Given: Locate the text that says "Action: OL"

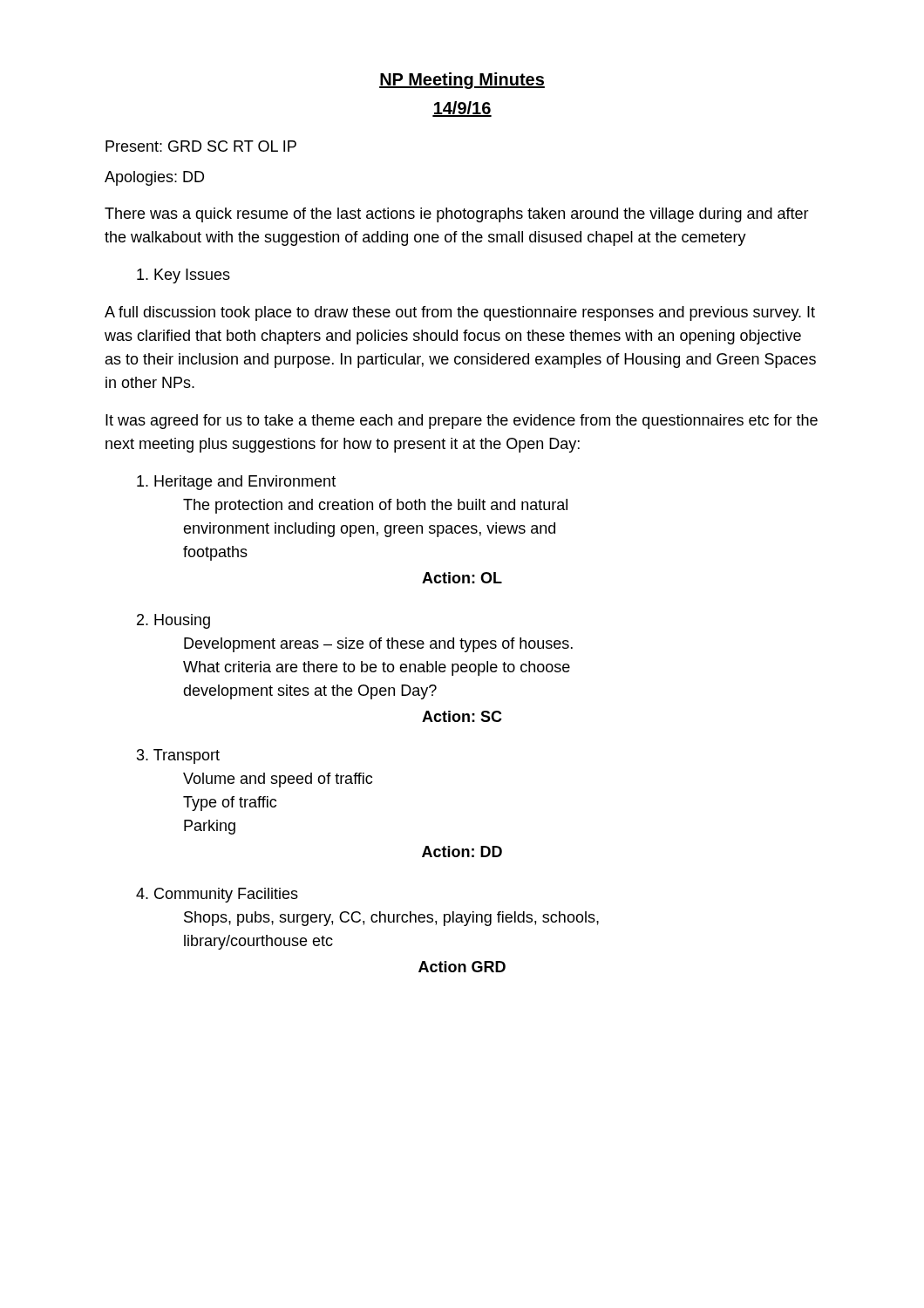Looking at the screenshot, I should tap(462, 578).
